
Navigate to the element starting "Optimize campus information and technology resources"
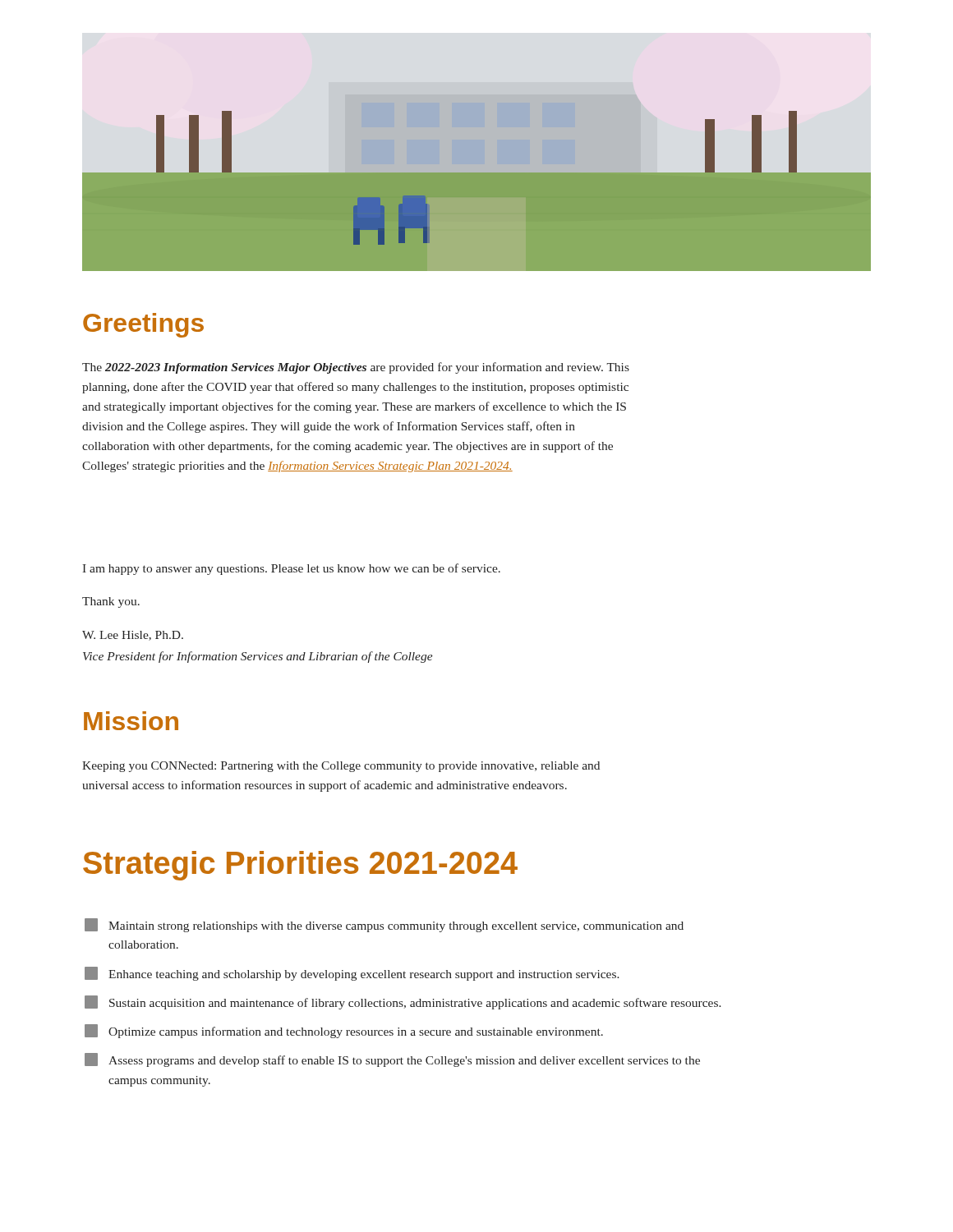tap(403, 1031)
